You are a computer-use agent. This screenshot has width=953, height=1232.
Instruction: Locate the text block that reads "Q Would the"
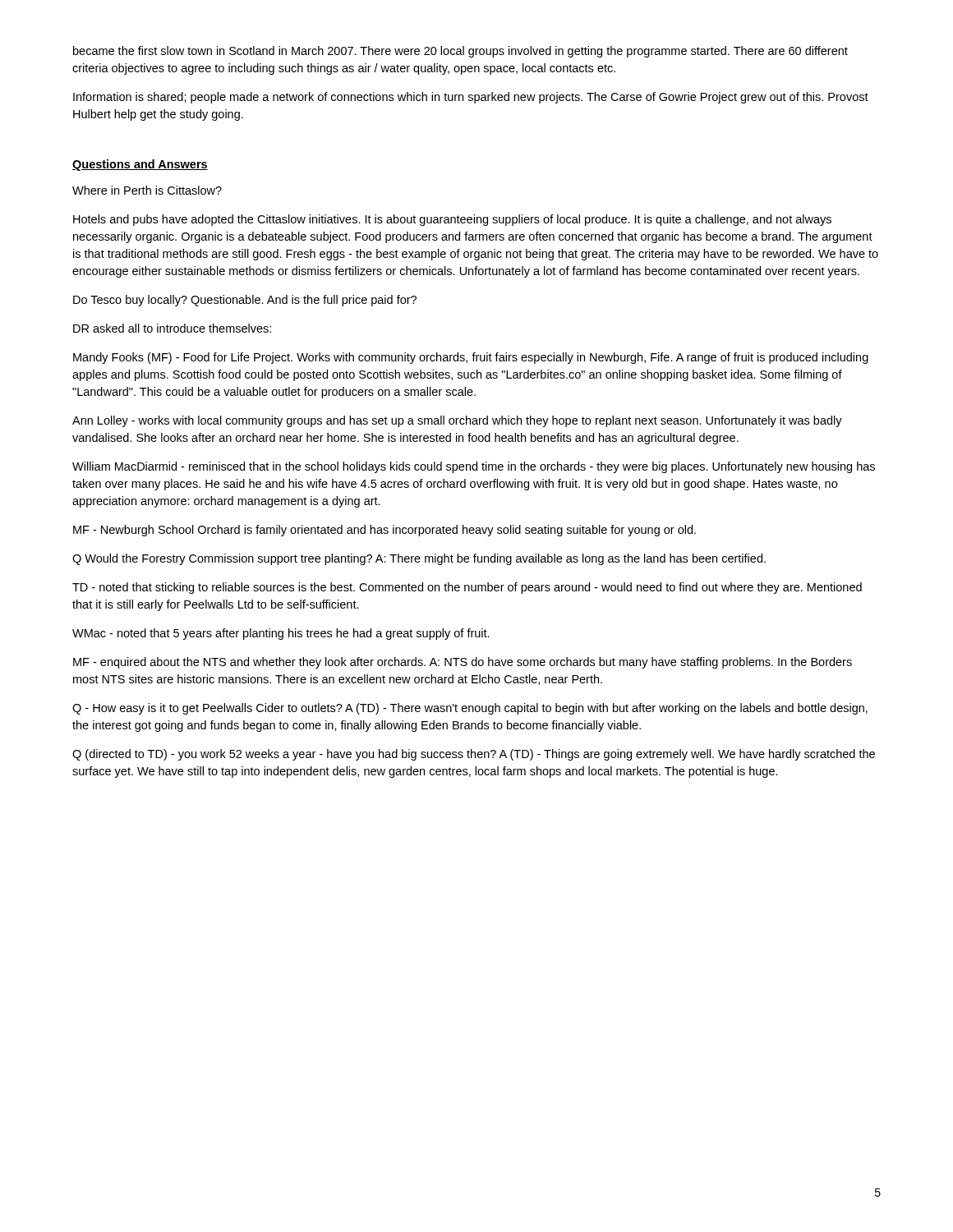tap(419, 559)
